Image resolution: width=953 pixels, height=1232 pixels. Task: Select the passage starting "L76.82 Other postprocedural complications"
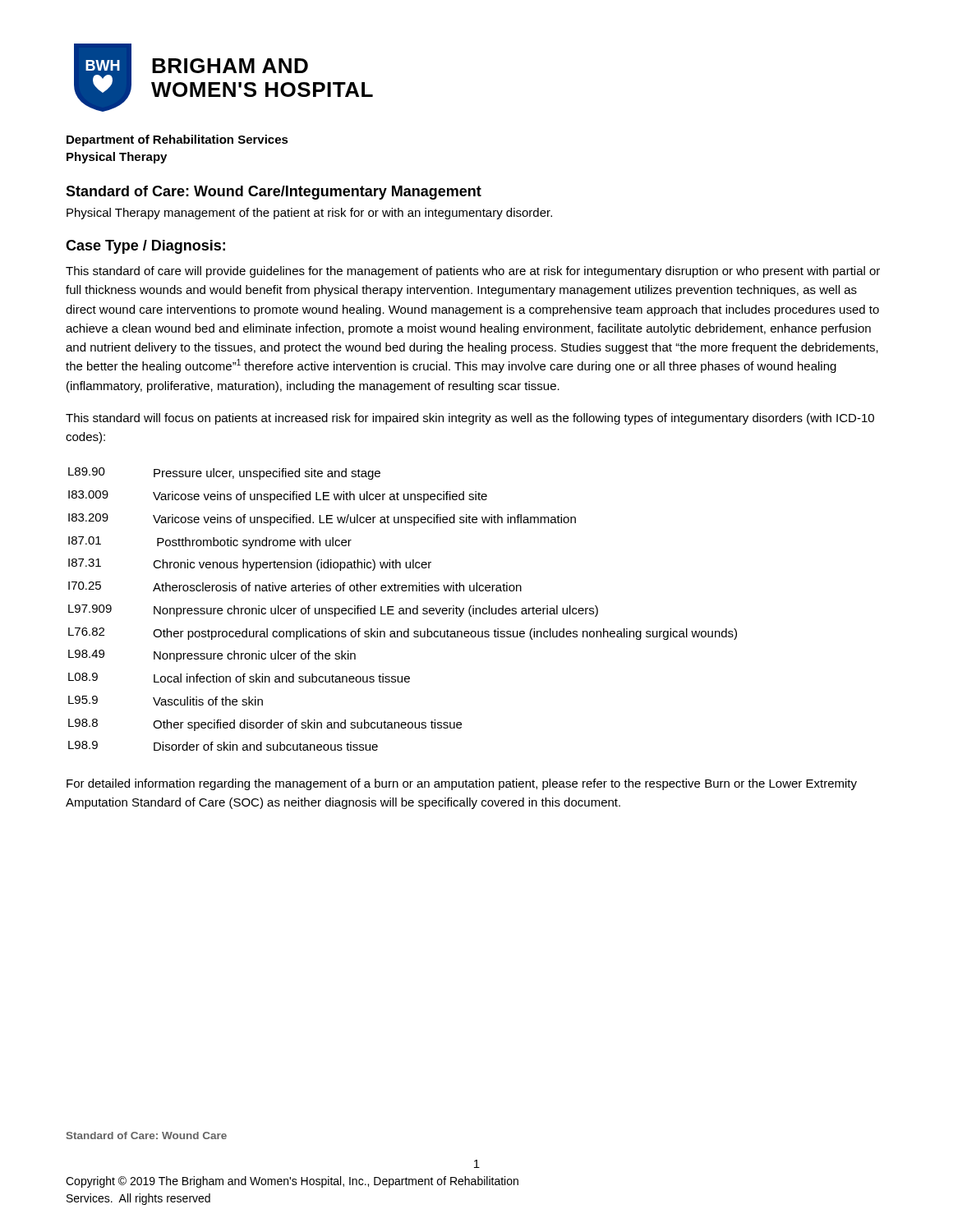coord(476,633)
